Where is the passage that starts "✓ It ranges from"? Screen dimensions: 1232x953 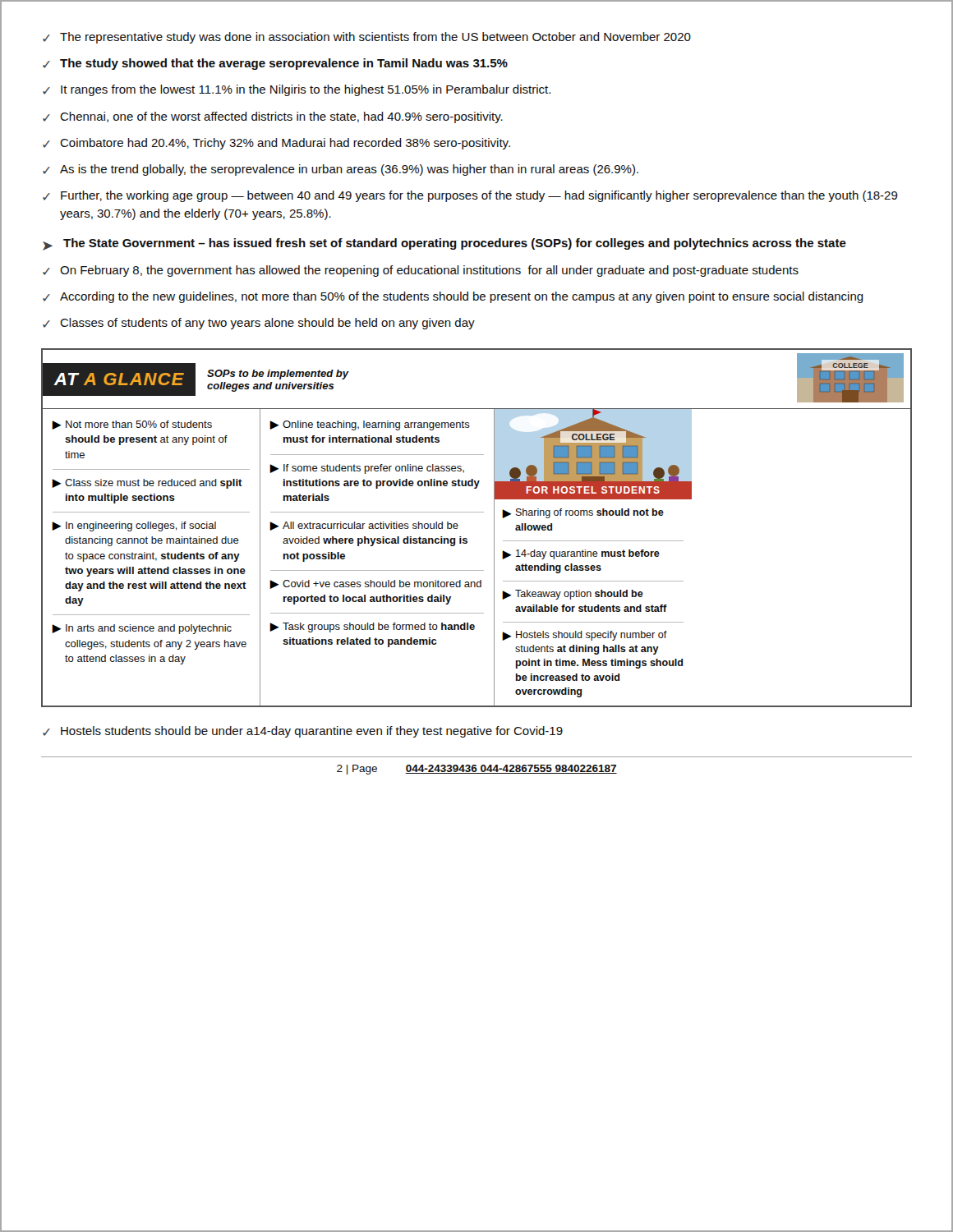click(296, 91)
